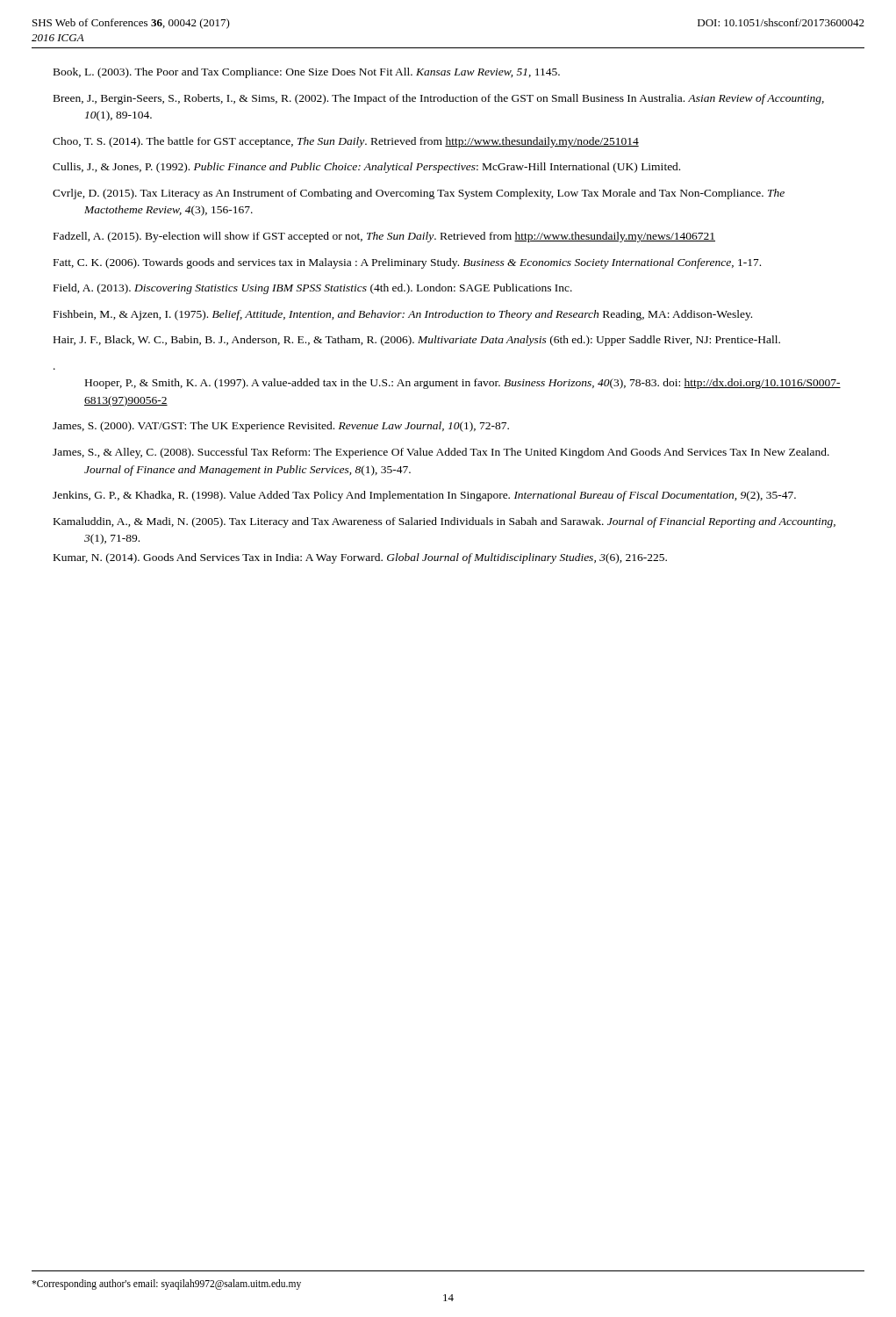Screen dimensions: 1317x896
Task: Click on the region starting "Jenkins, G. P., & Khadka, R."
Action: [425, 495]
